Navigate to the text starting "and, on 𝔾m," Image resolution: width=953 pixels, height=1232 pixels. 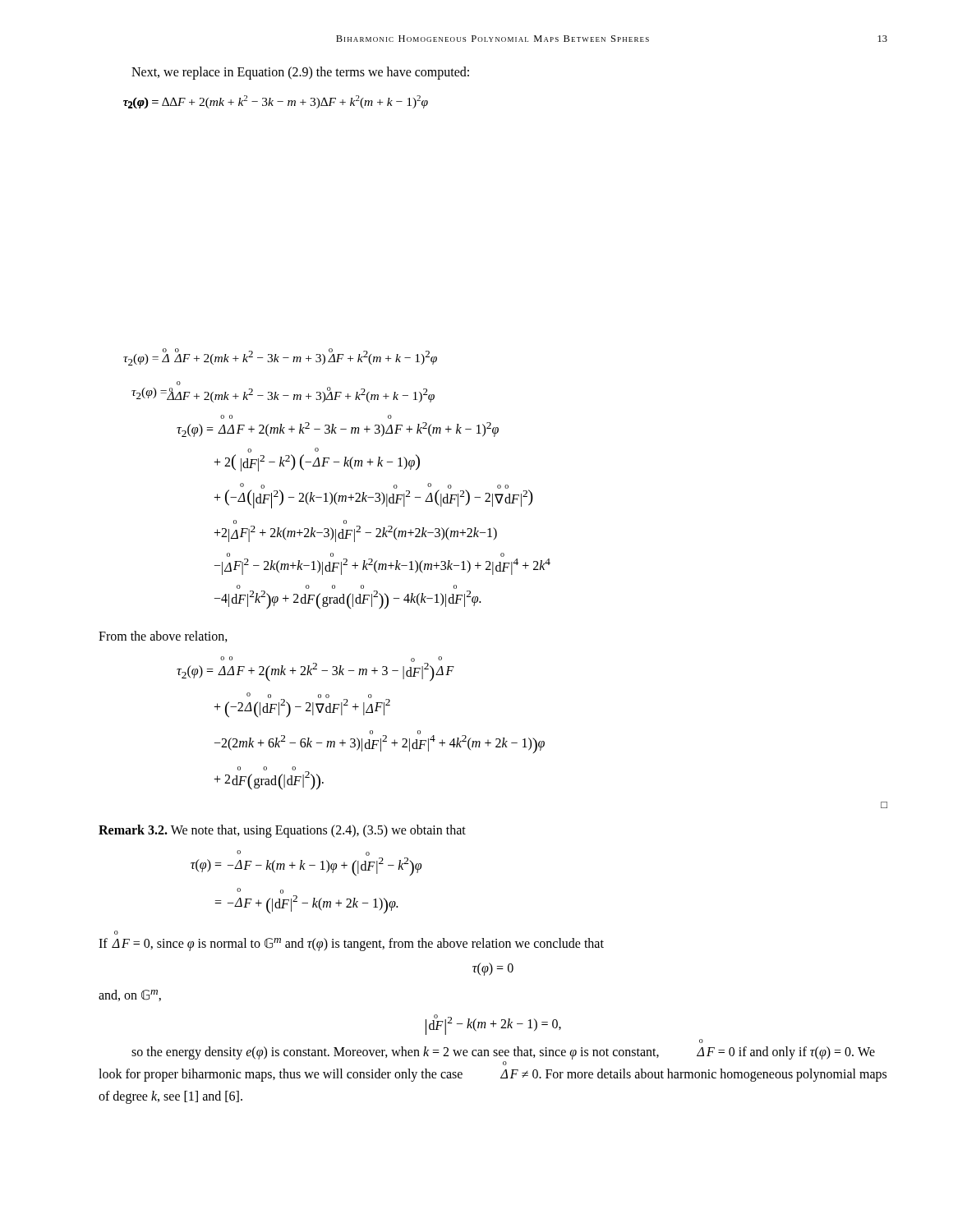[x=130, y=994]
